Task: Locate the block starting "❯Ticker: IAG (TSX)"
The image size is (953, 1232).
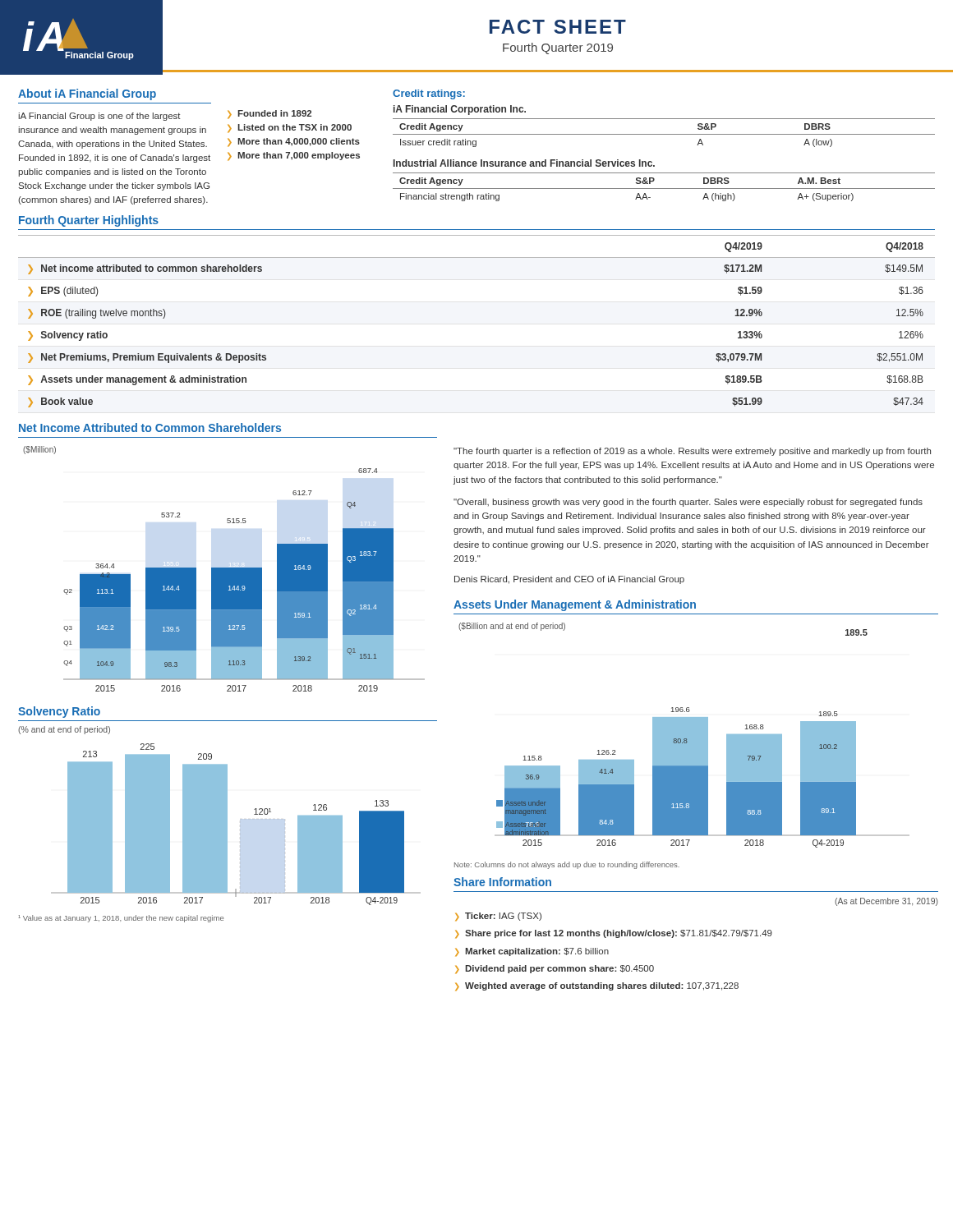Action: tap(498, 917)
